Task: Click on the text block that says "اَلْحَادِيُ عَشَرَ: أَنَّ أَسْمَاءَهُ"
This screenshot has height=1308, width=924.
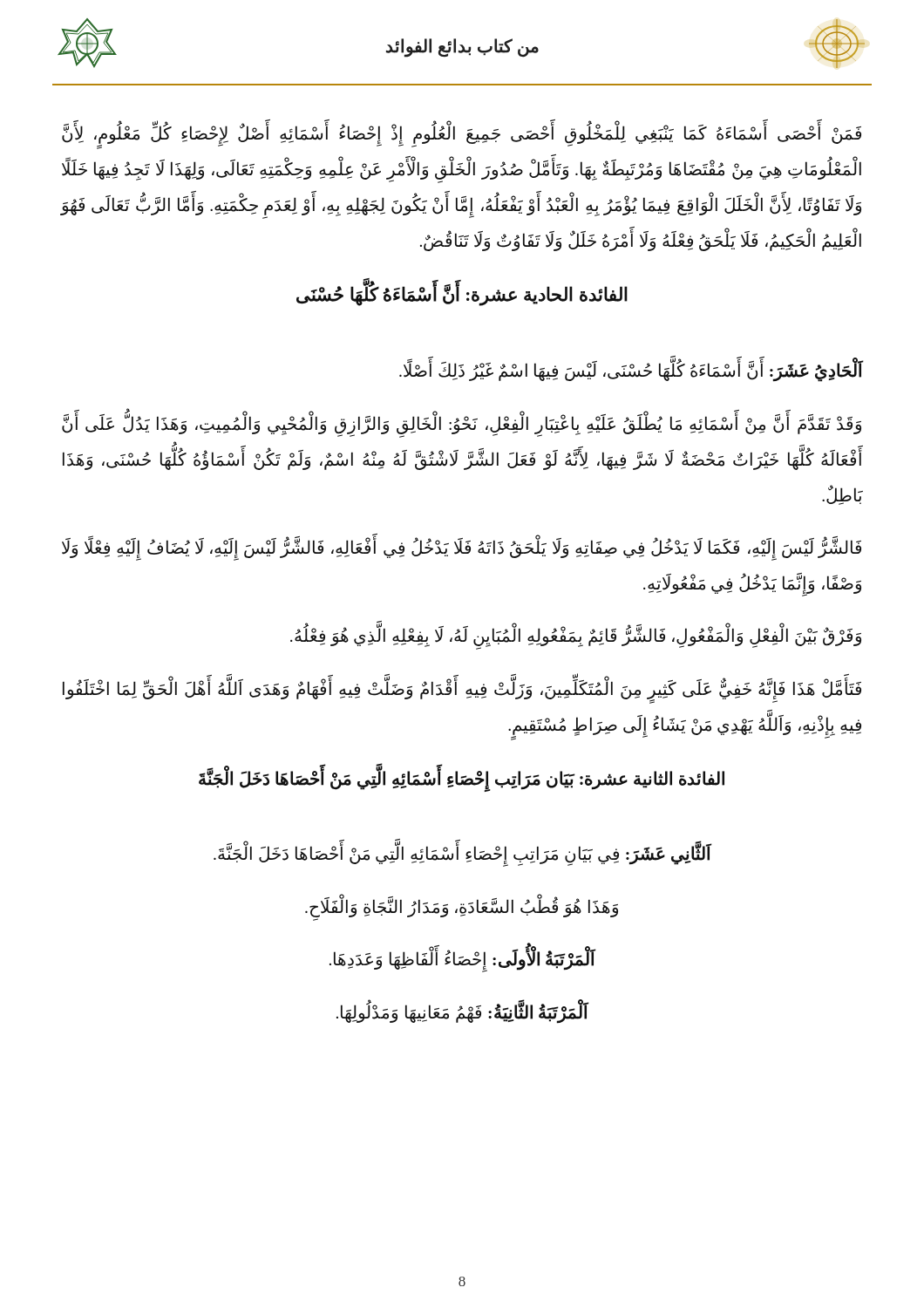Action: [462, 549]
